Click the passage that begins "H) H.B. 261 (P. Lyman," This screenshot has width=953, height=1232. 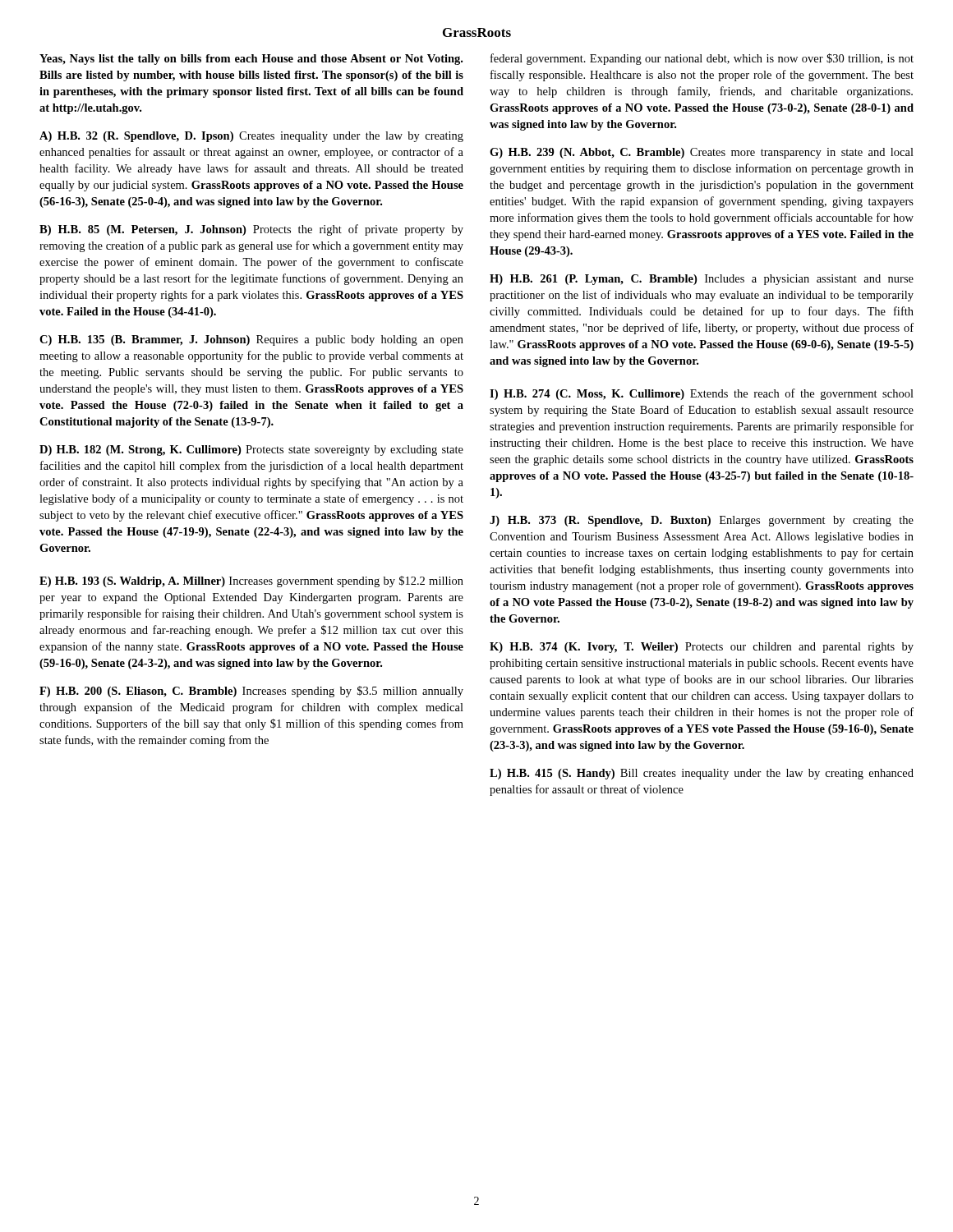702,320
